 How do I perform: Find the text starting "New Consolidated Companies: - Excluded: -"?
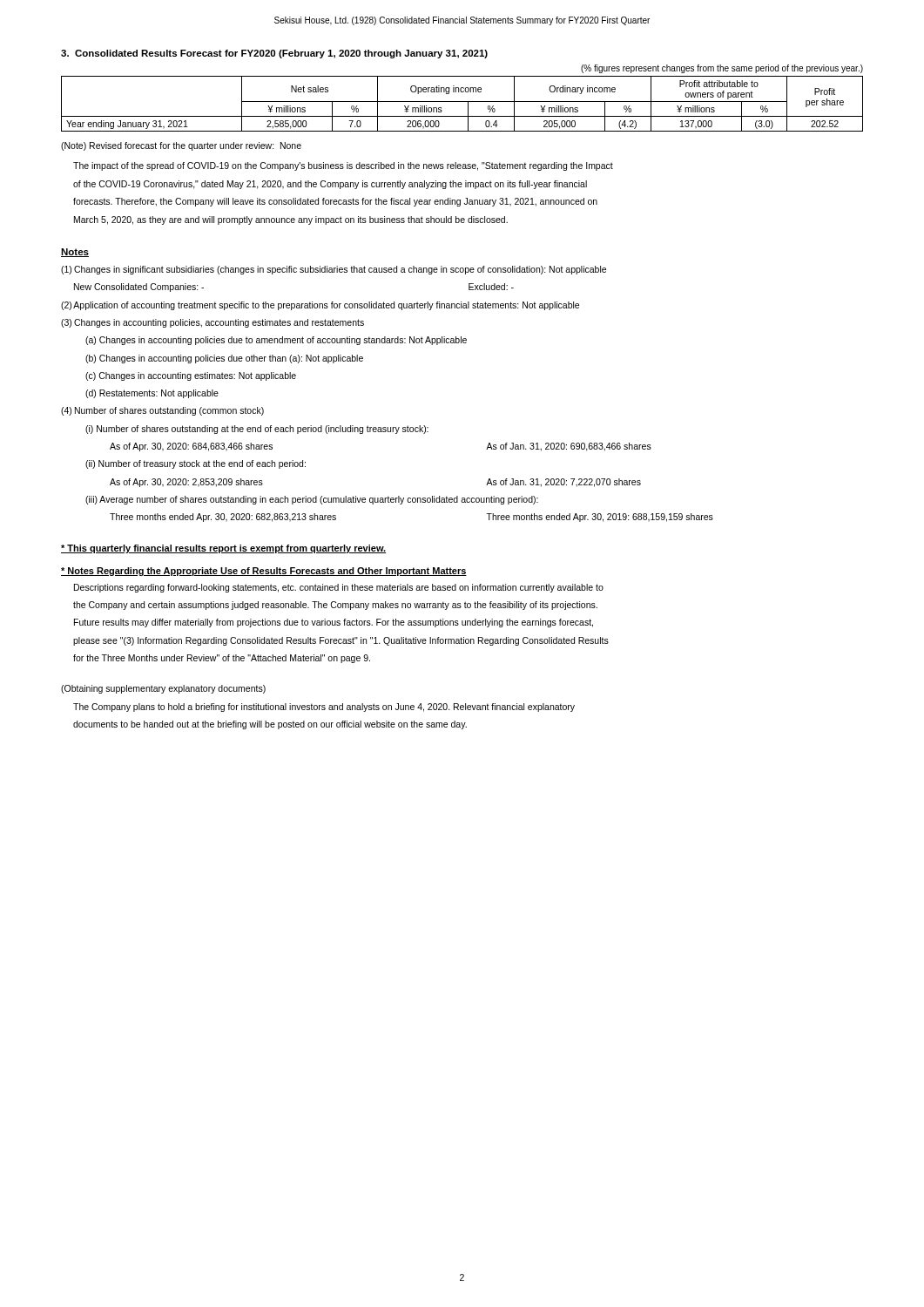[x=135, y=287]
